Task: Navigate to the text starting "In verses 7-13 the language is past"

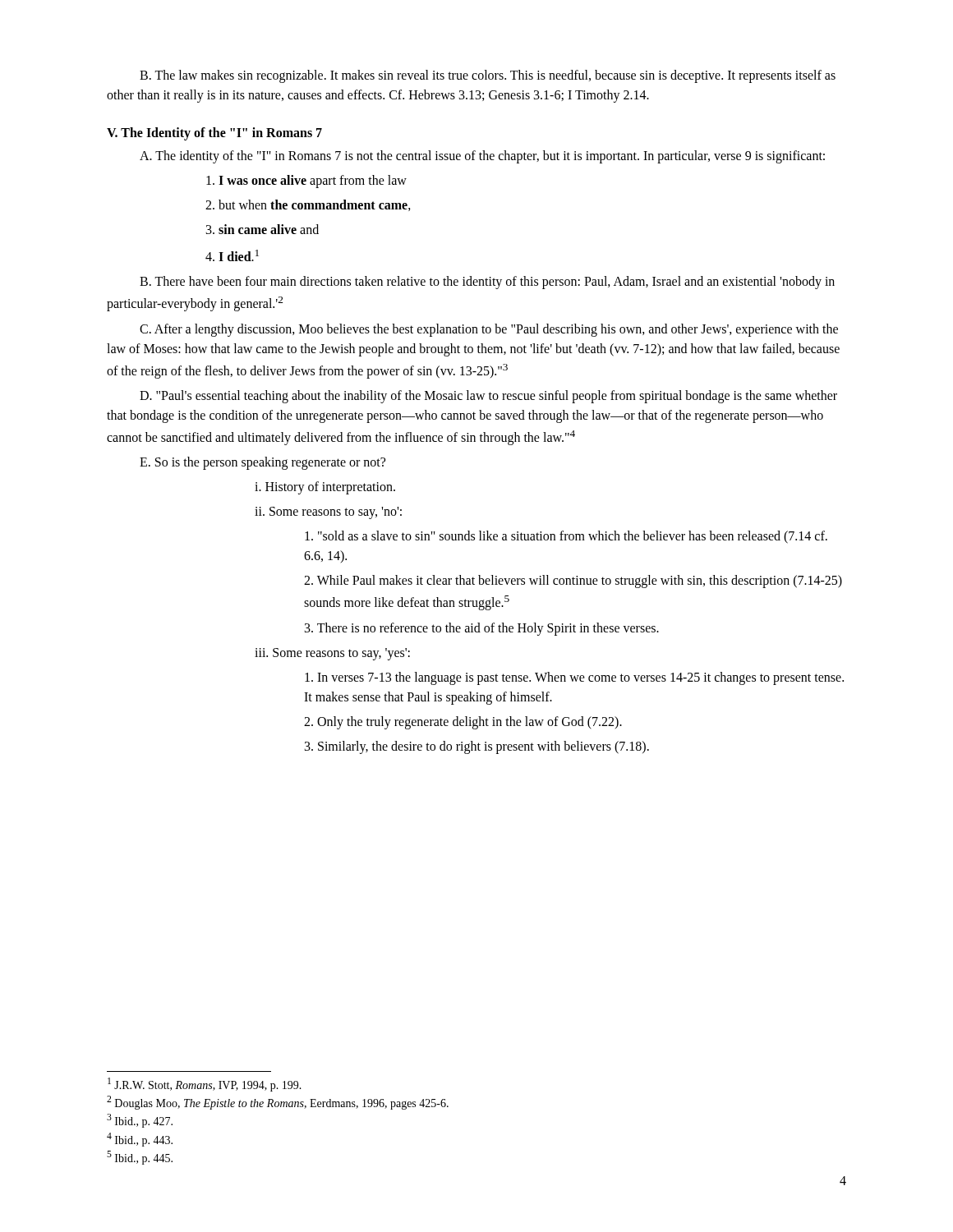Action: click(x=575, y=687)
